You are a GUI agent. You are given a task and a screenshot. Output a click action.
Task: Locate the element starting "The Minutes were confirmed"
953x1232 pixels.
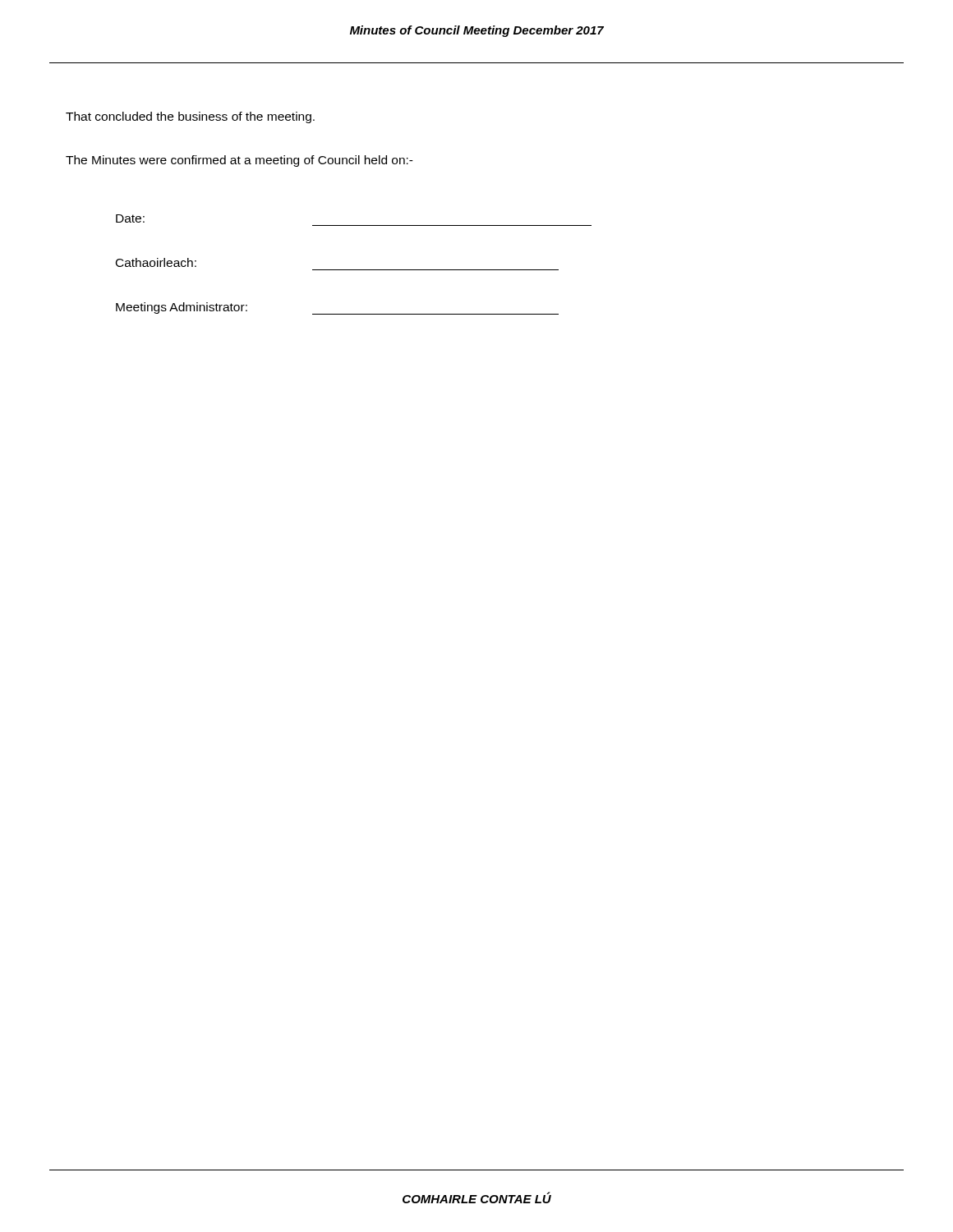coord(239,160)
